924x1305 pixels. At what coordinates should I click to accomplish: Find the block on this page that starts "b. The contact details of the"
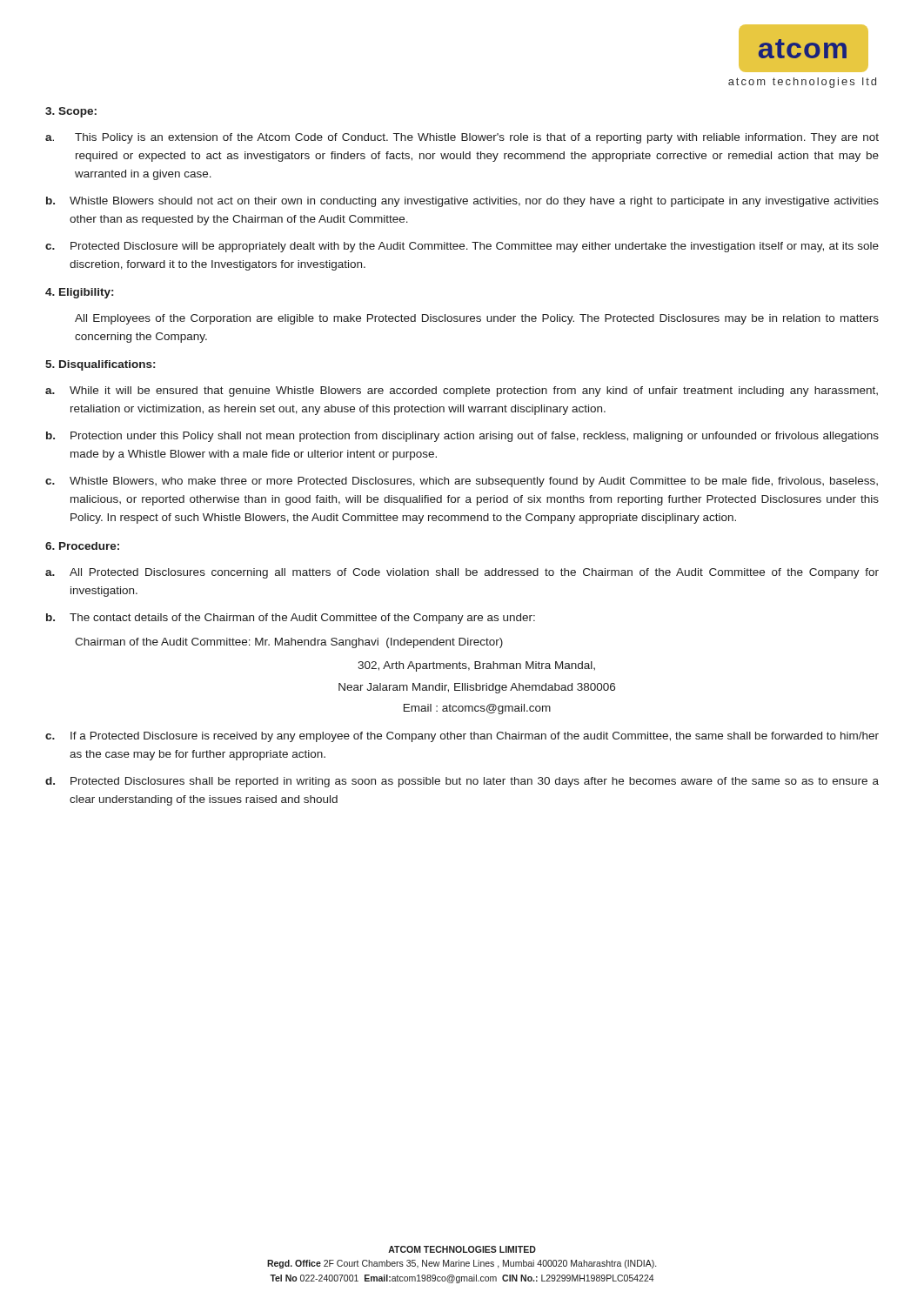pos(462,618)
